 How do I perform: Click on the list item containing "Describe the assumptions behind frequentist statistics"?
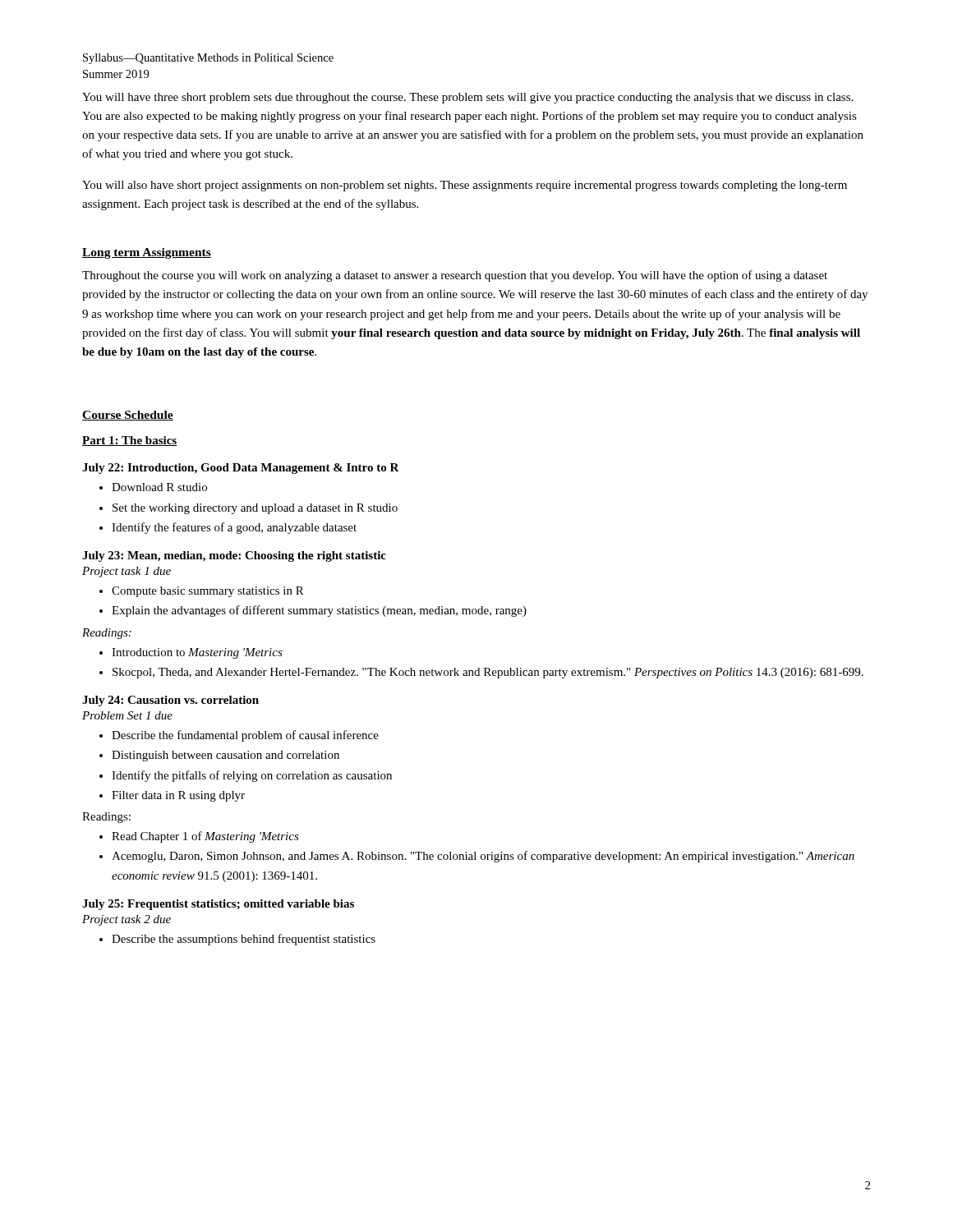point(244,940)
